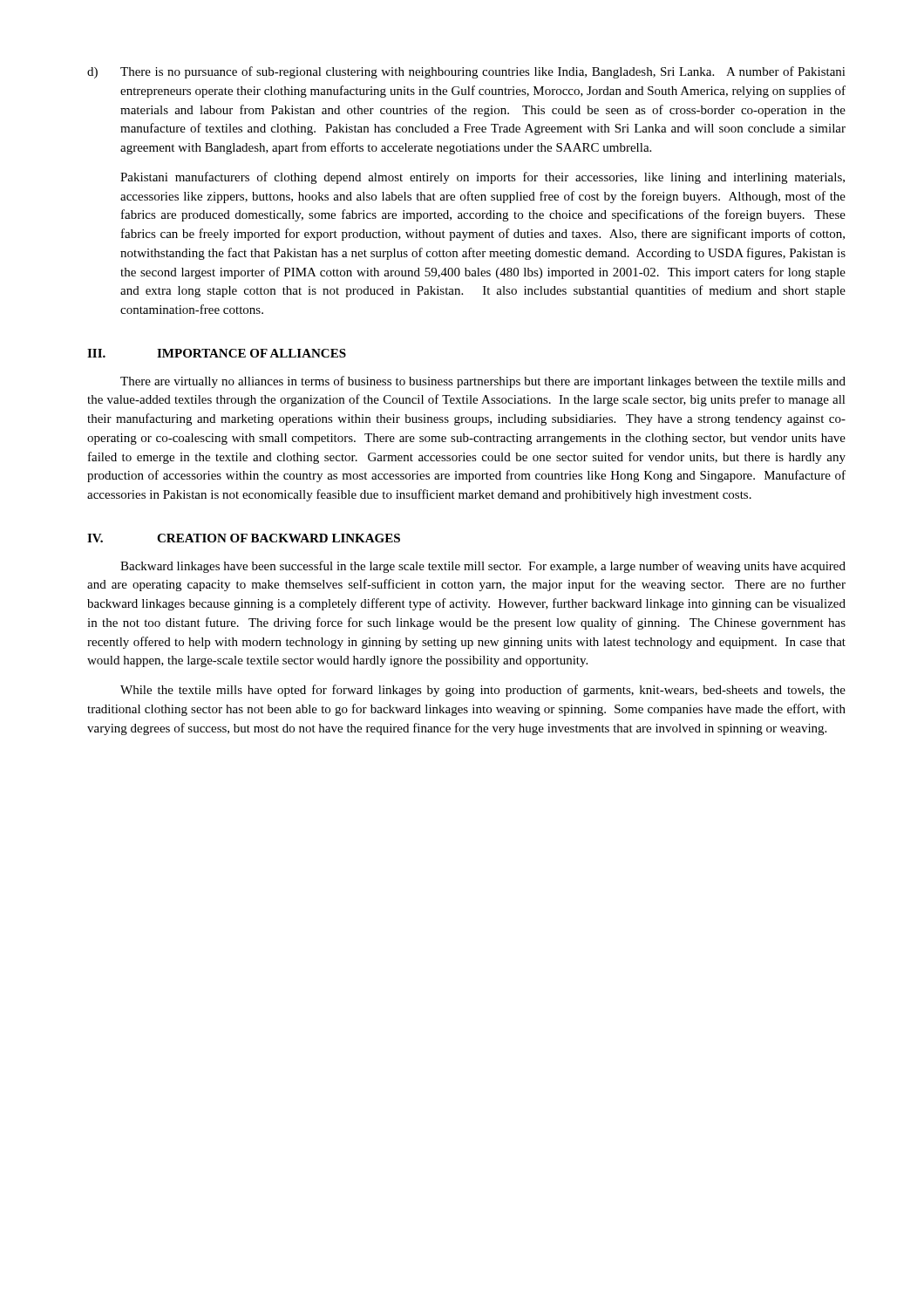
Task: Find the block starting "Pakistani manufacturers of clothing depend almost entirely"
Action: click(483, 243)
